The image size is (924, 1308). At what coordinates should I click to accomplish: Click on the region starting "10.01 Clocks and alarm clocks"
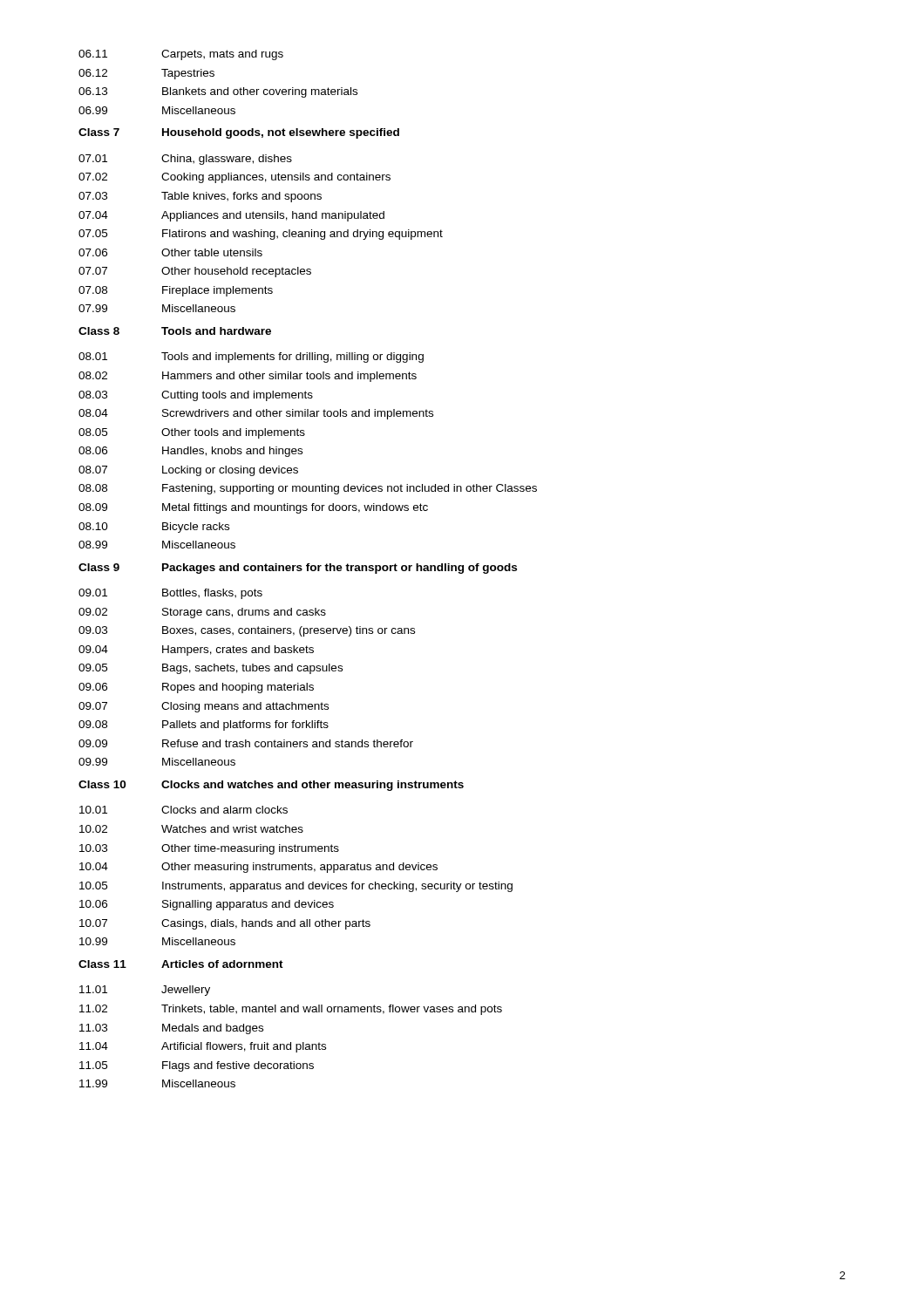tap(183, 810)
